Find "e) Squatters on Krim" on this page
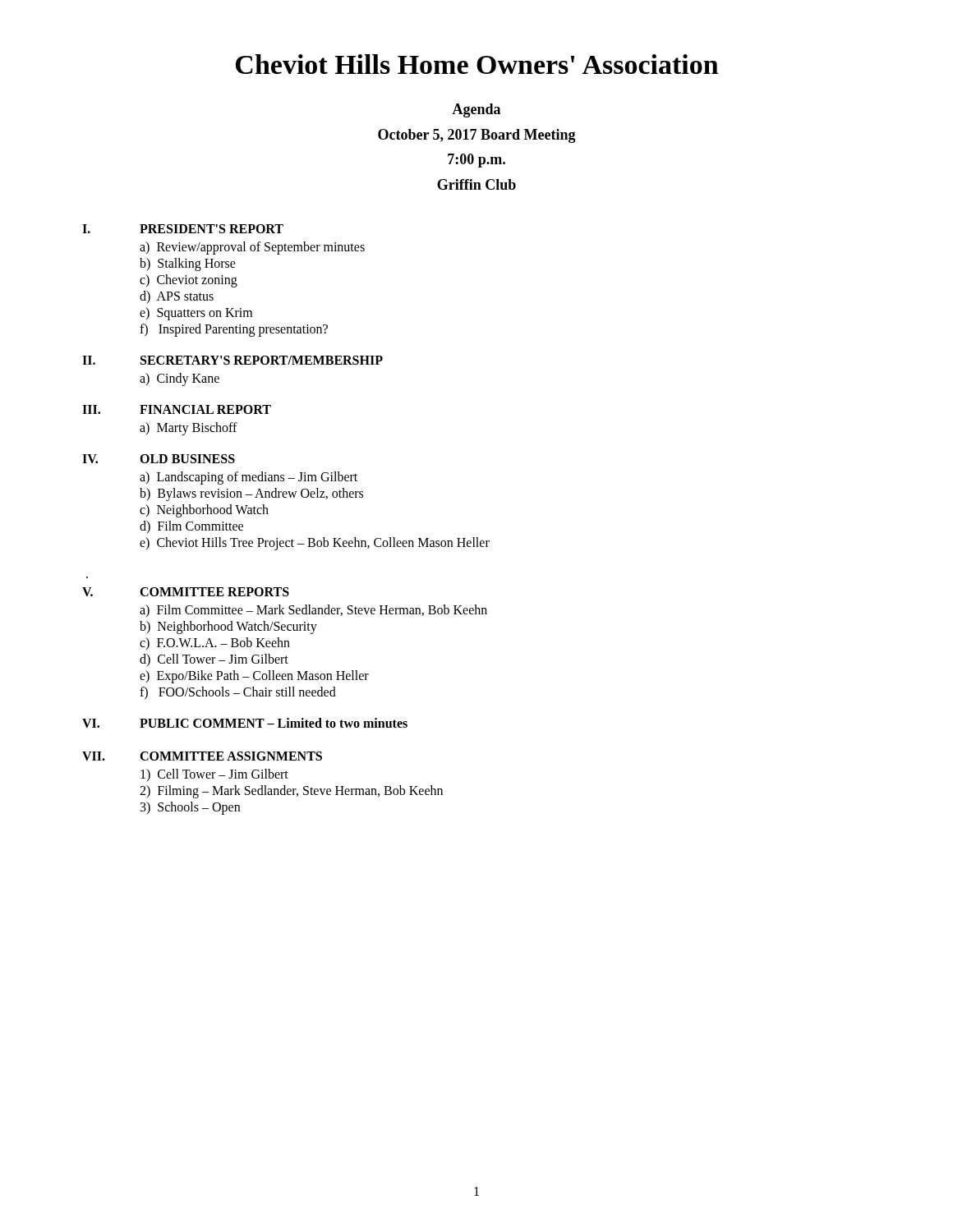Image resolution: width=953 pixels, height=1232 pixels. (196, 313)
